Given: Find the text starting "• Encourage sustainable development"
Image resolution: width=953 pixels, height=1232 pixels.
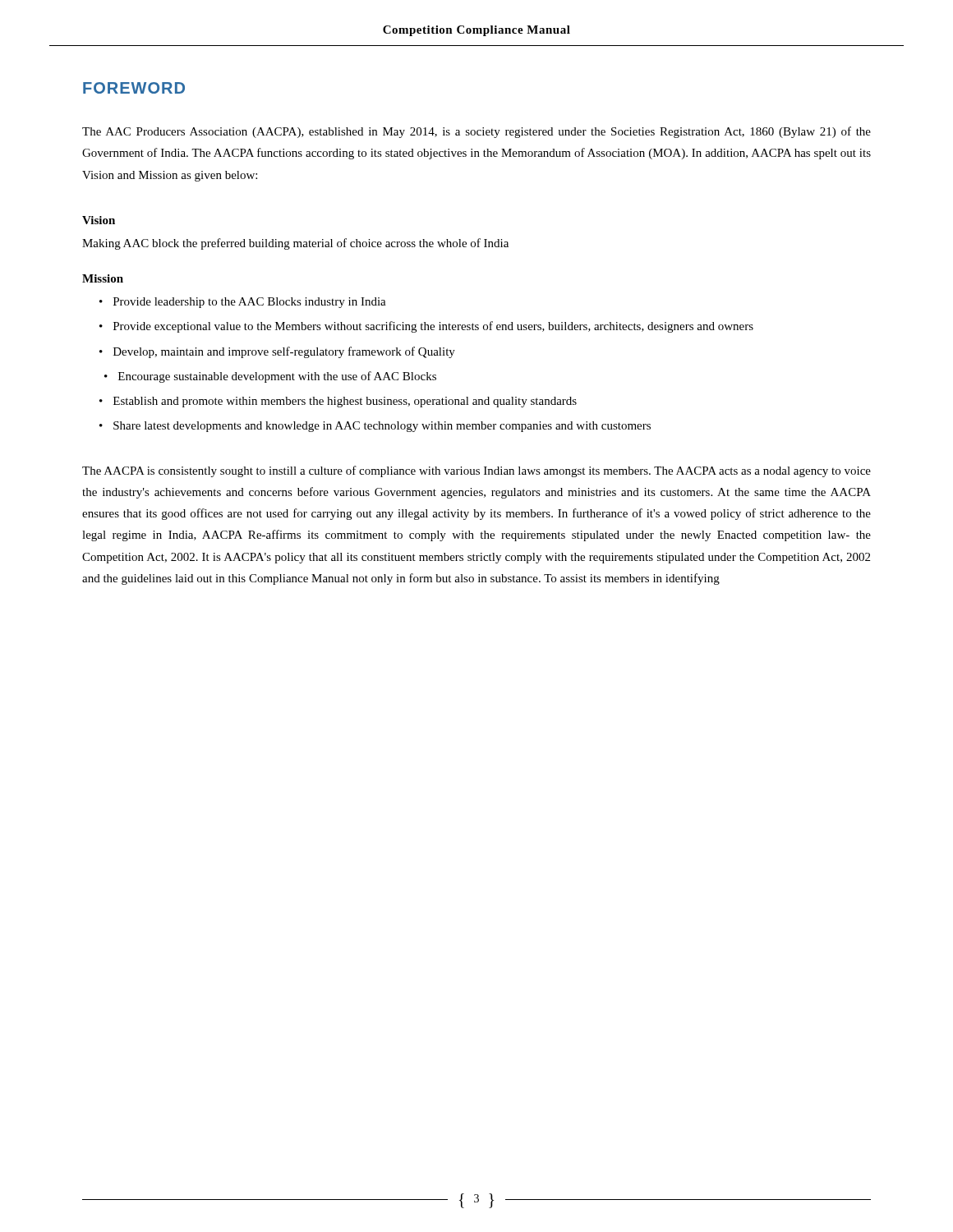Looking at the screenshot, I should tap(270, 377).
